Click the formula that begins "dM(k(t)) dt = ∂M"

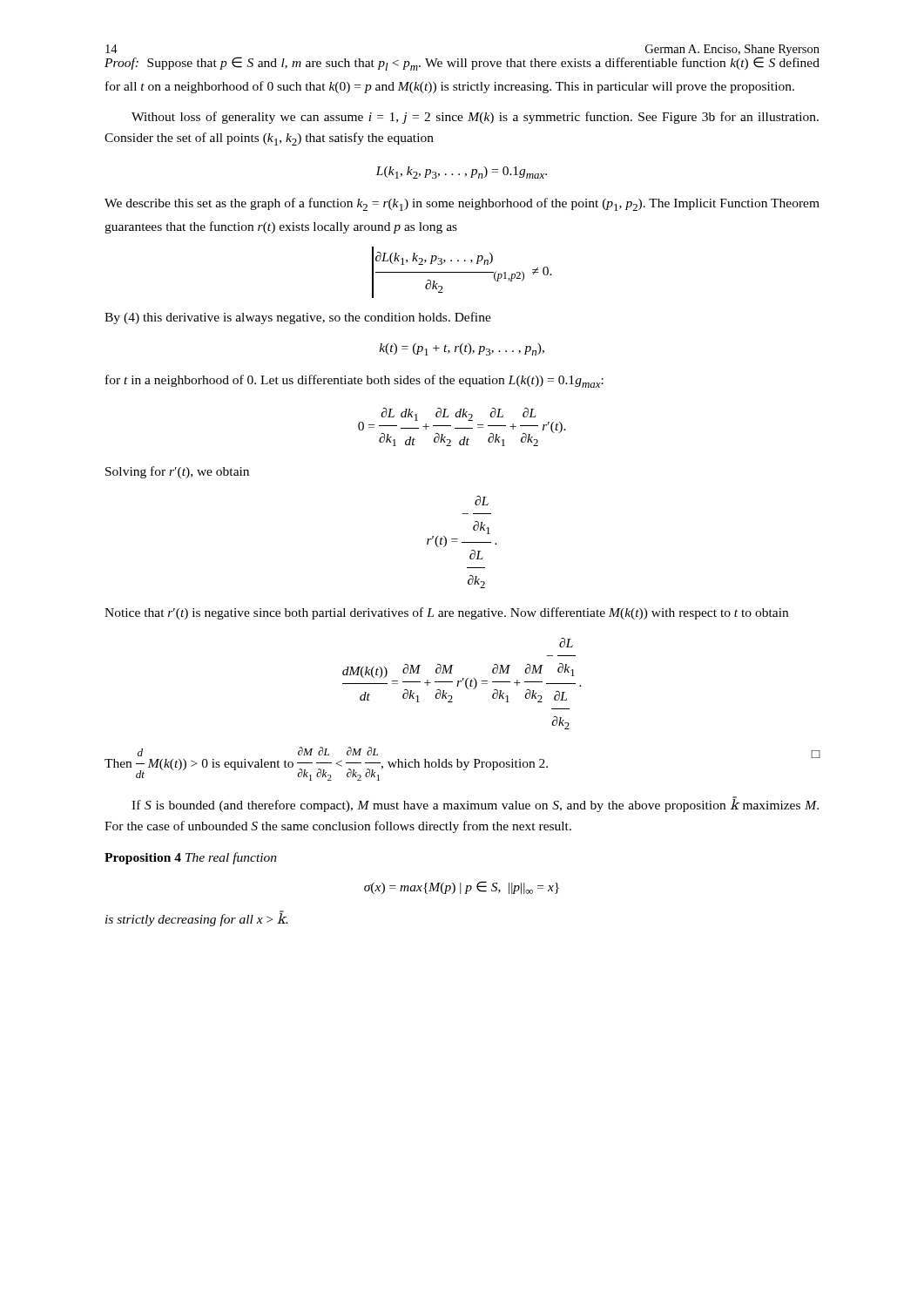coord(462,683)
